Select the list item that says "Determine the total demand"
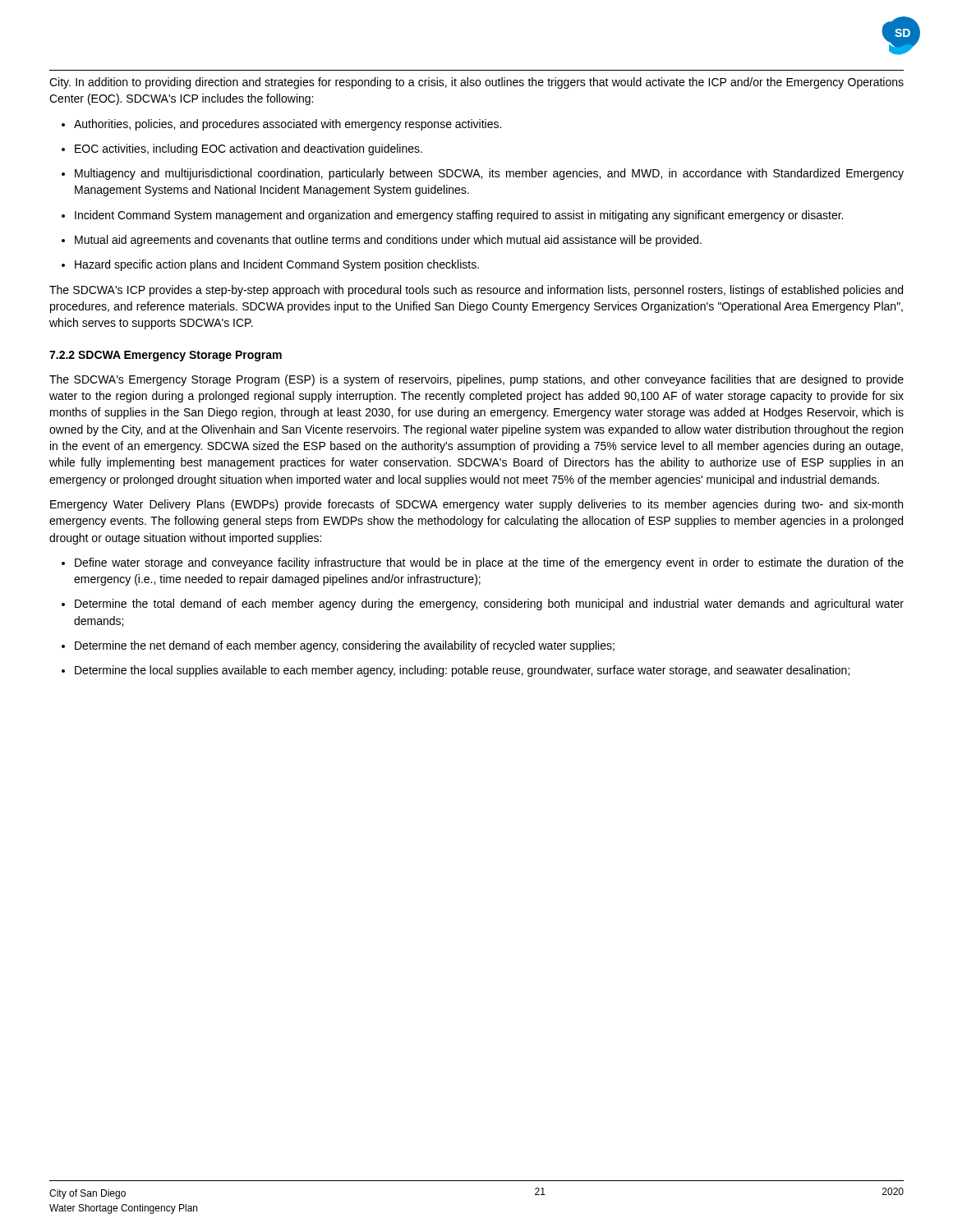Screen dimensions: 1232x953 (x=476, y=612)
